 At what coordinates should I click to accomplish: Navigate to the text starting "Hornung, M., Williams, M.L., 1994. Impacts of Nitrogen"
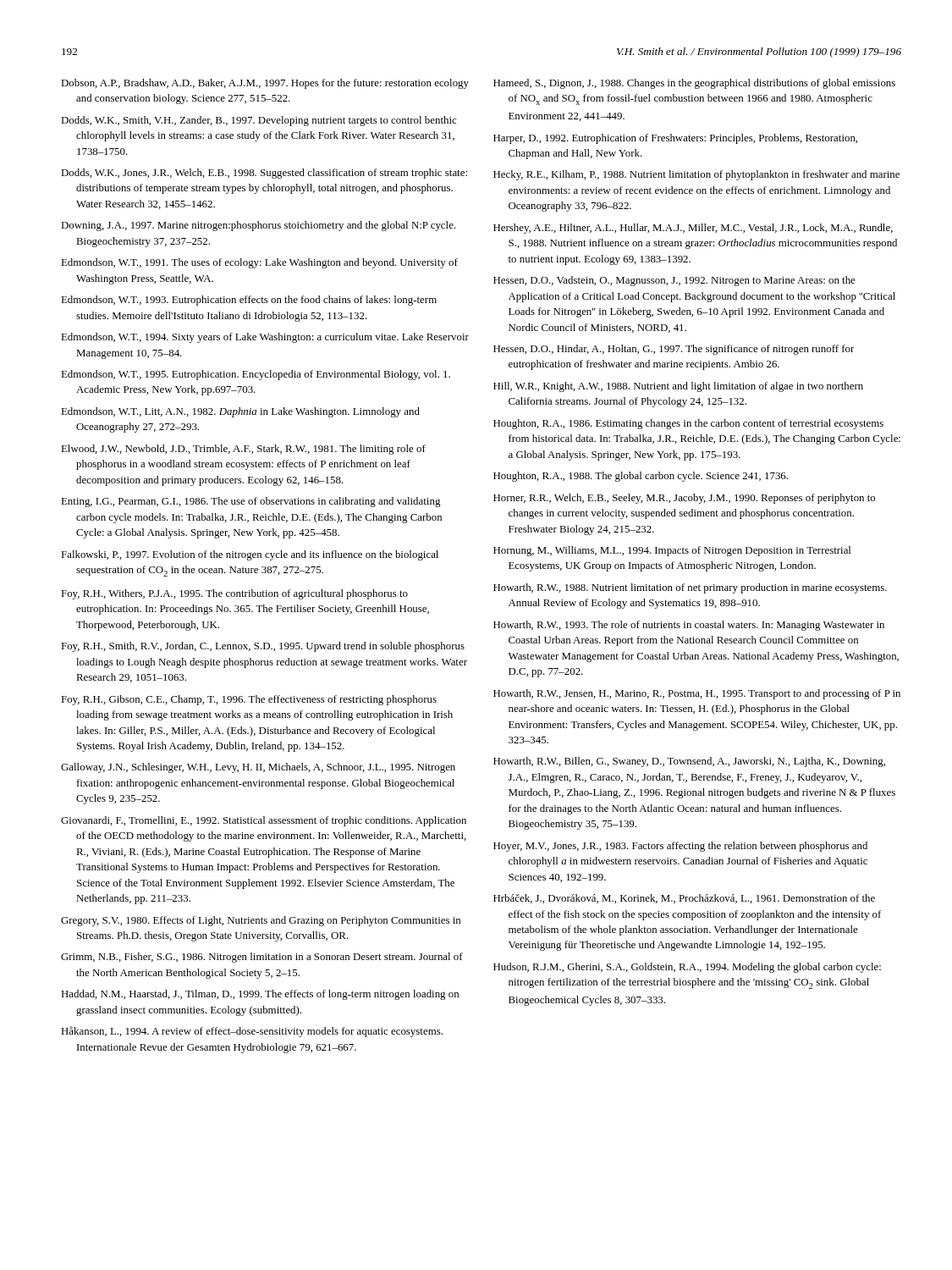[672, 558]
